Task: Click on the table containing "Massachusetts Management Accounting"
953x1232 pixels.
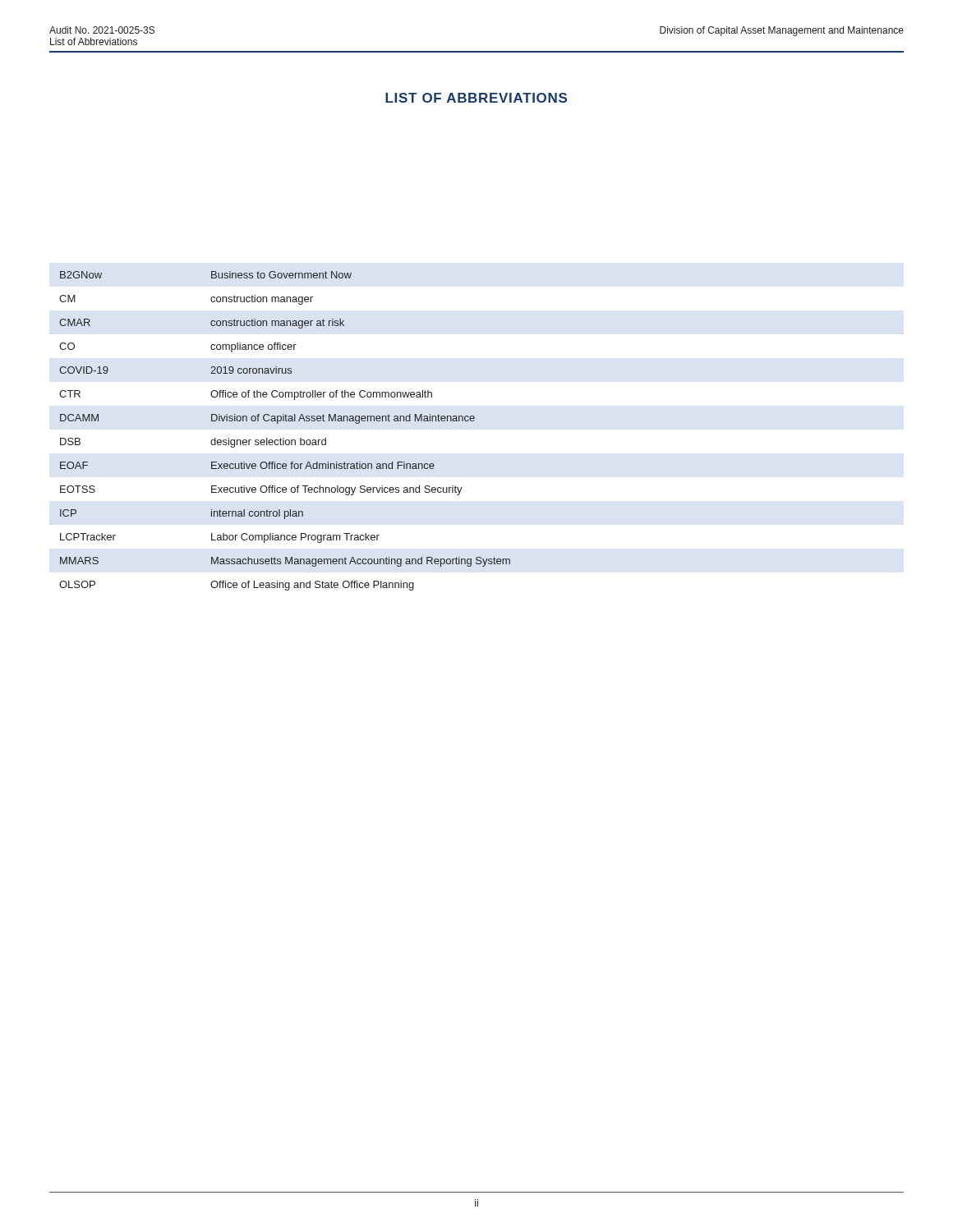Action: pyautogui.click(x=476, y=430)
